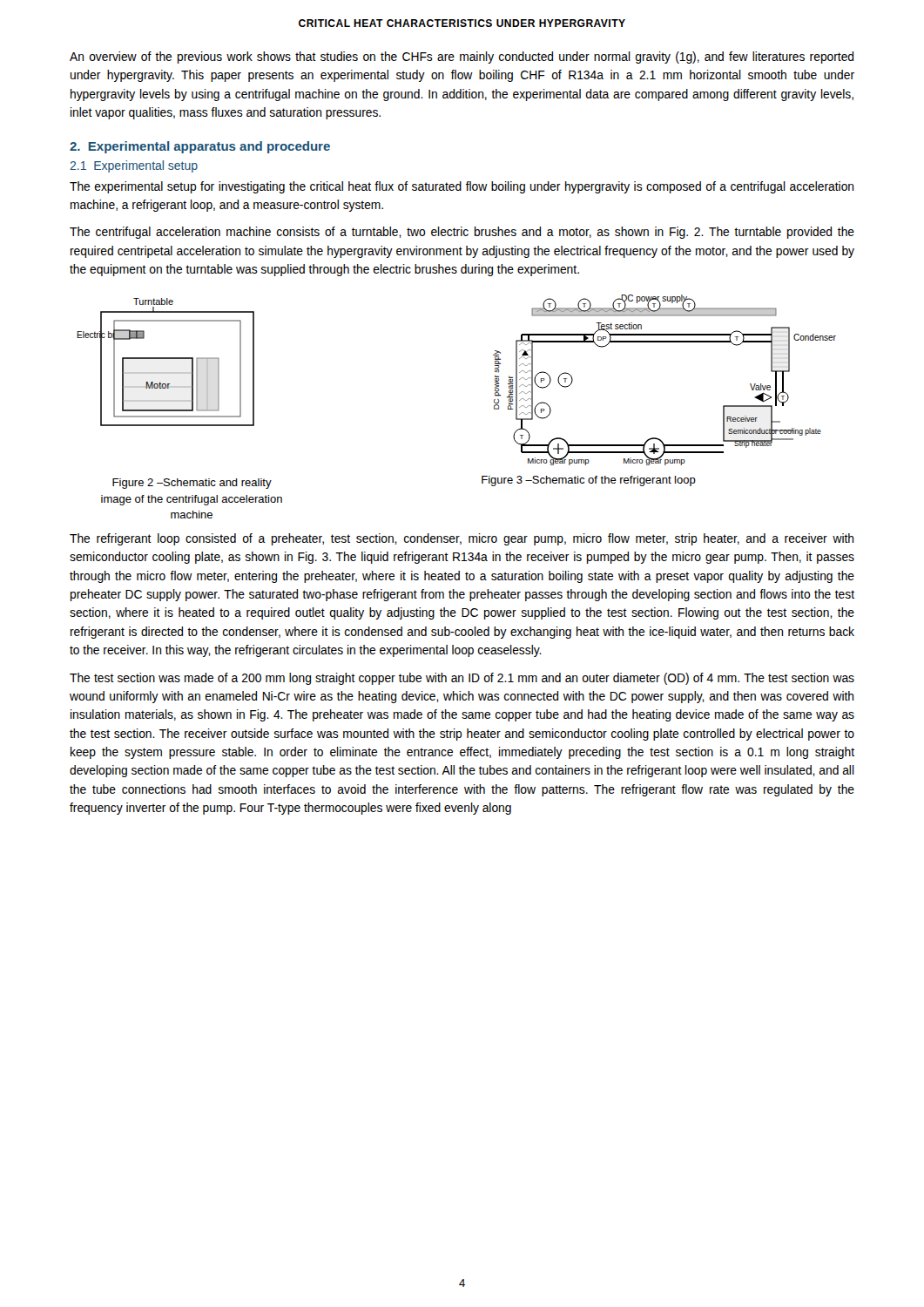Screen dimensions: 1307x924
Task: Where is the passage that starts "The test section was made of a 200"?
Action: (x=462, y=743)
